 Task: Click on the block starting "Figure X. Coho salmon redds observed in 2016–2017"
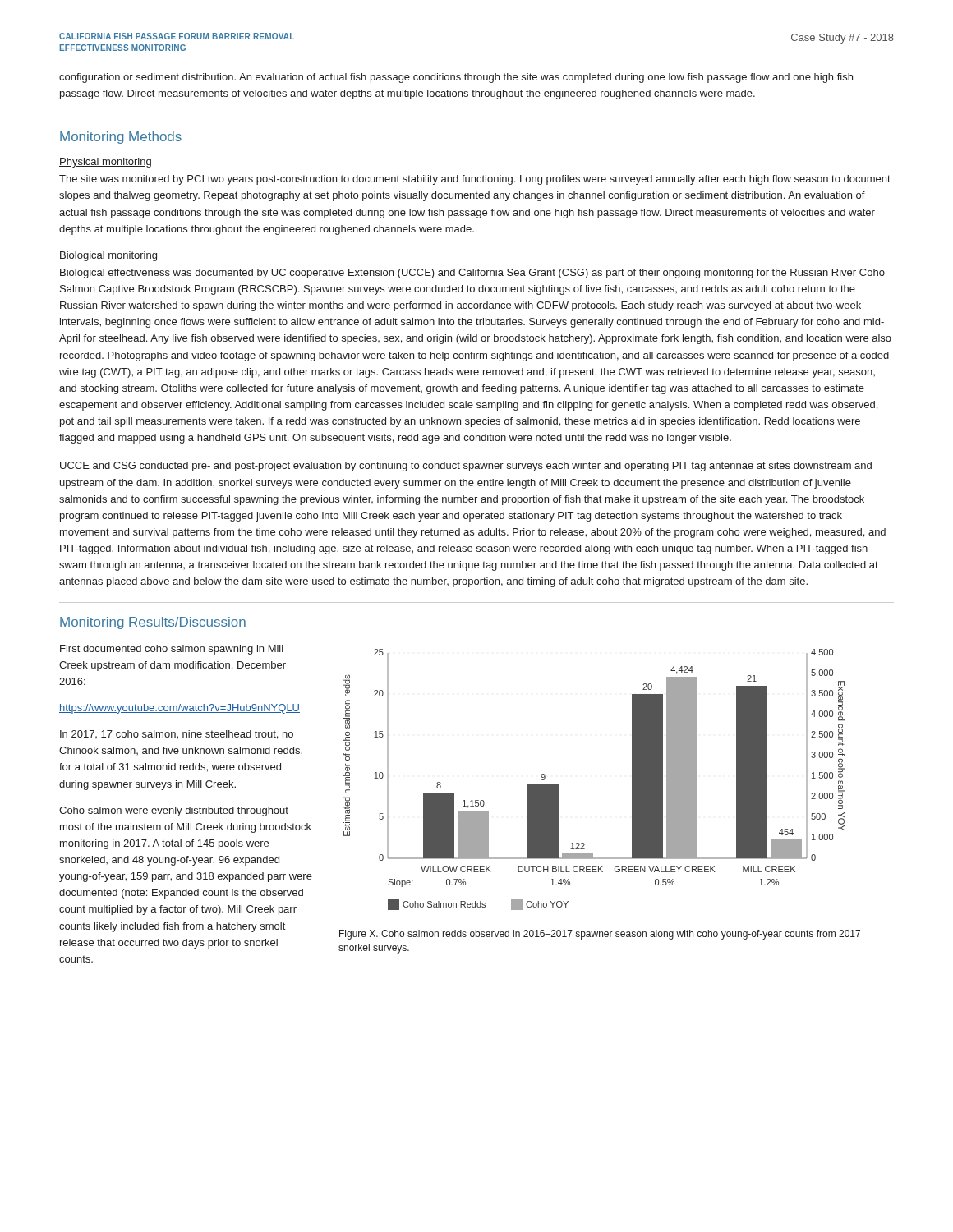pyautogui.click(x=600, y=941)
